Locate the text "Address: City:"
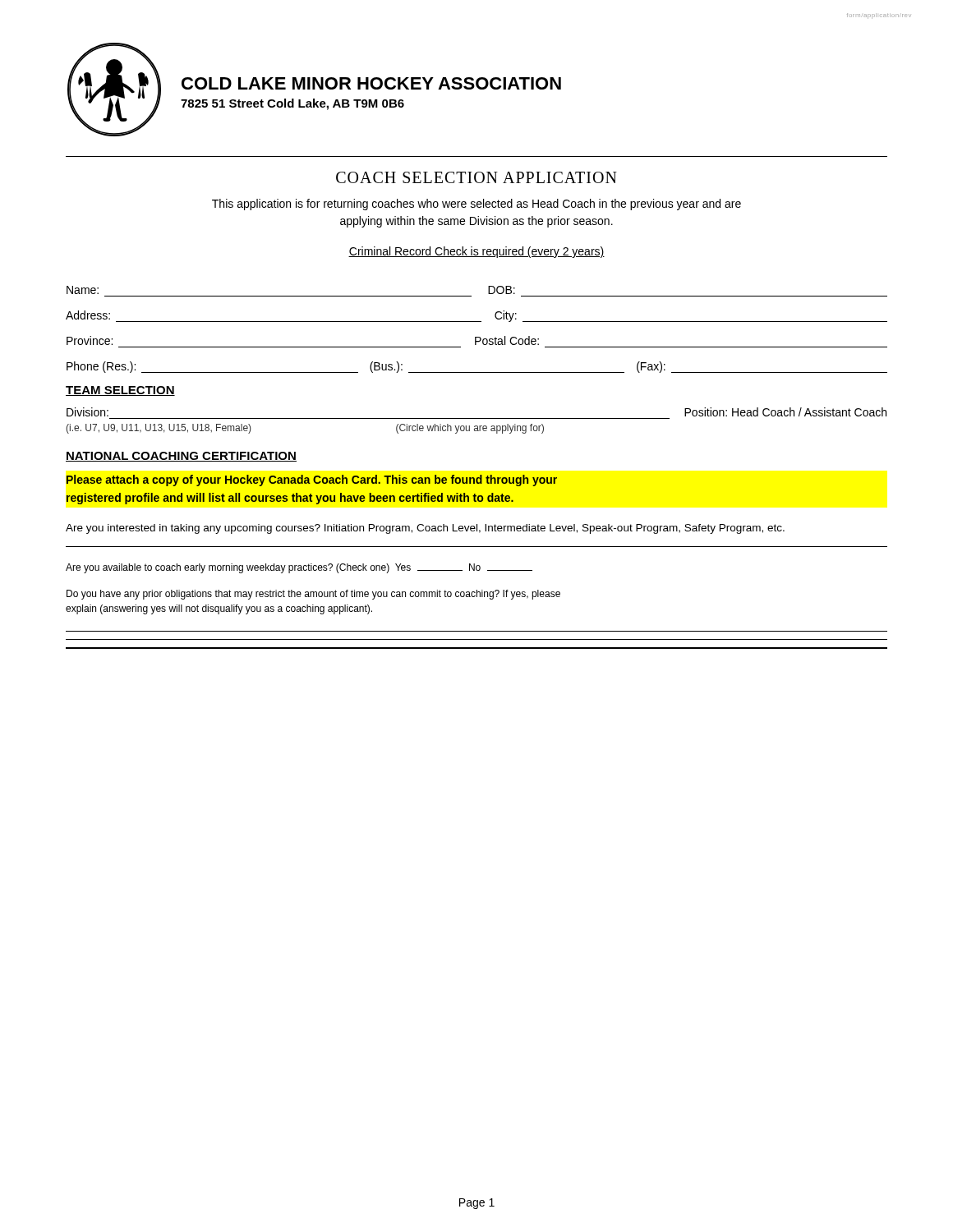This screenshot has width=953, height=1232. tap(476, 314)
